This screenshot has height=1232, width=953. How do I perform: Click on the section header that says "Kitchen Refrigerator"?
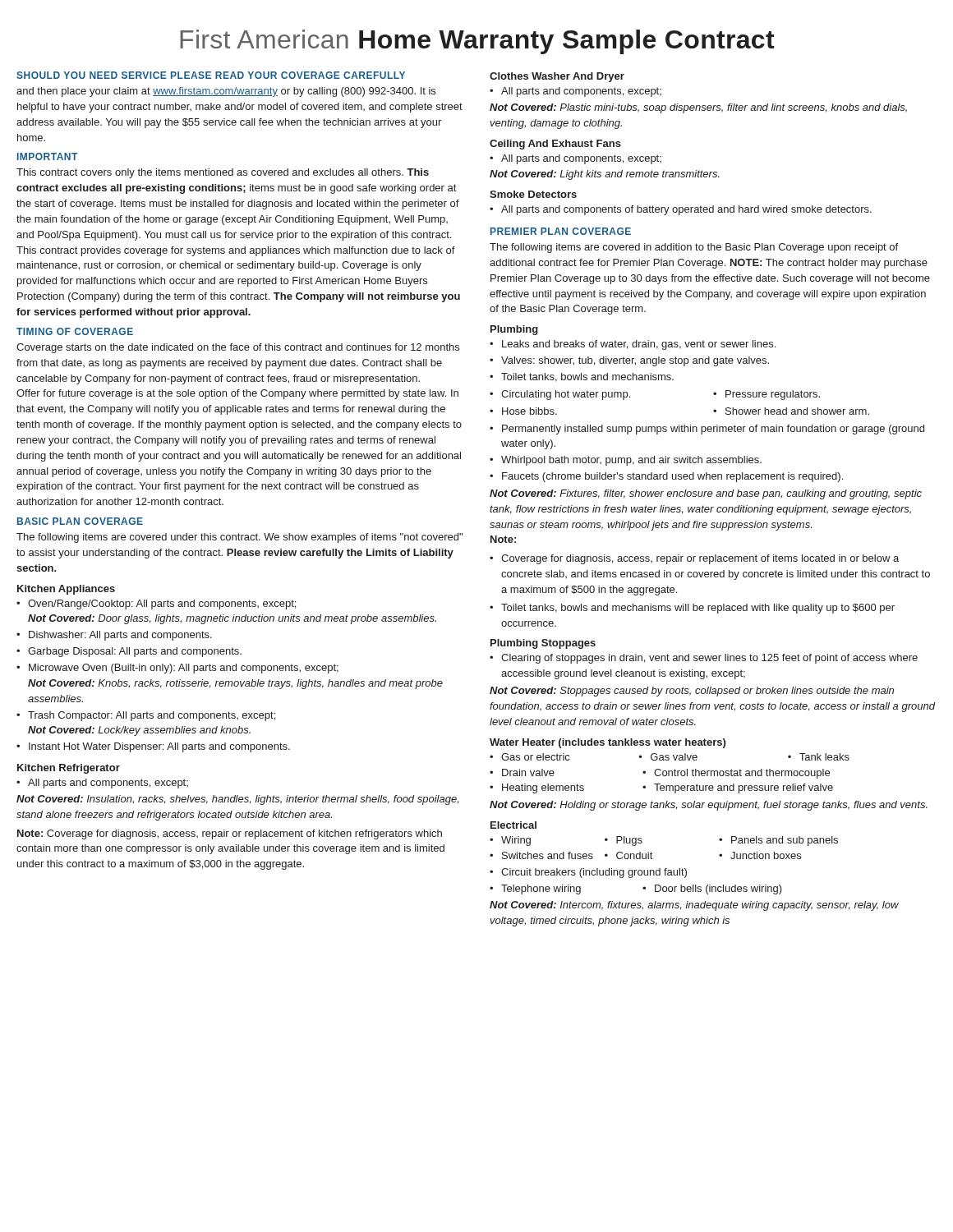68,768
